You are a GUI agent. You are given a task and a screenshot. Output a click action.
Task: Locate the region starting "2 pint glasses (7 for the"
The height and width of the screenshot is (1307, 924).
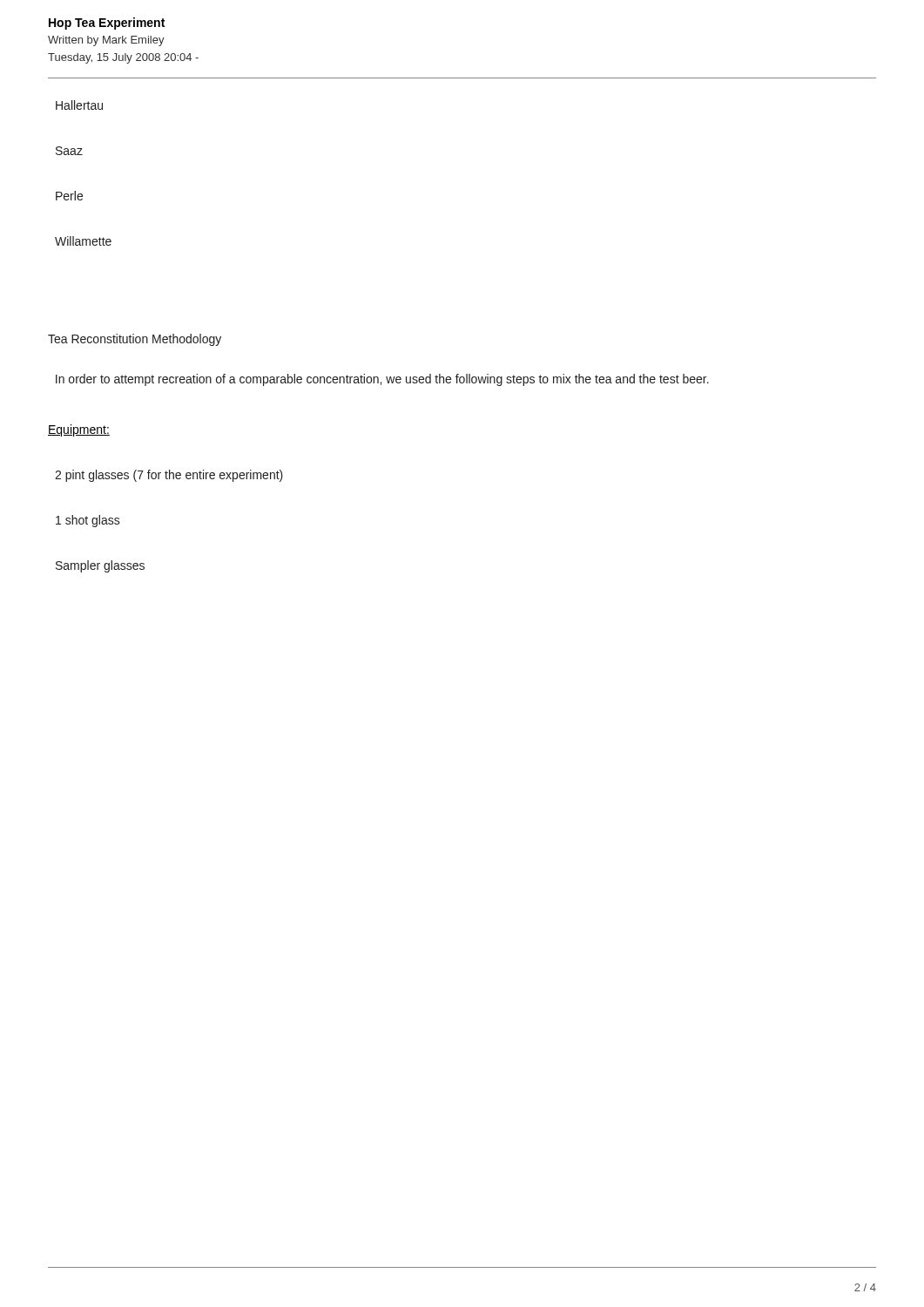click(169, 476)
